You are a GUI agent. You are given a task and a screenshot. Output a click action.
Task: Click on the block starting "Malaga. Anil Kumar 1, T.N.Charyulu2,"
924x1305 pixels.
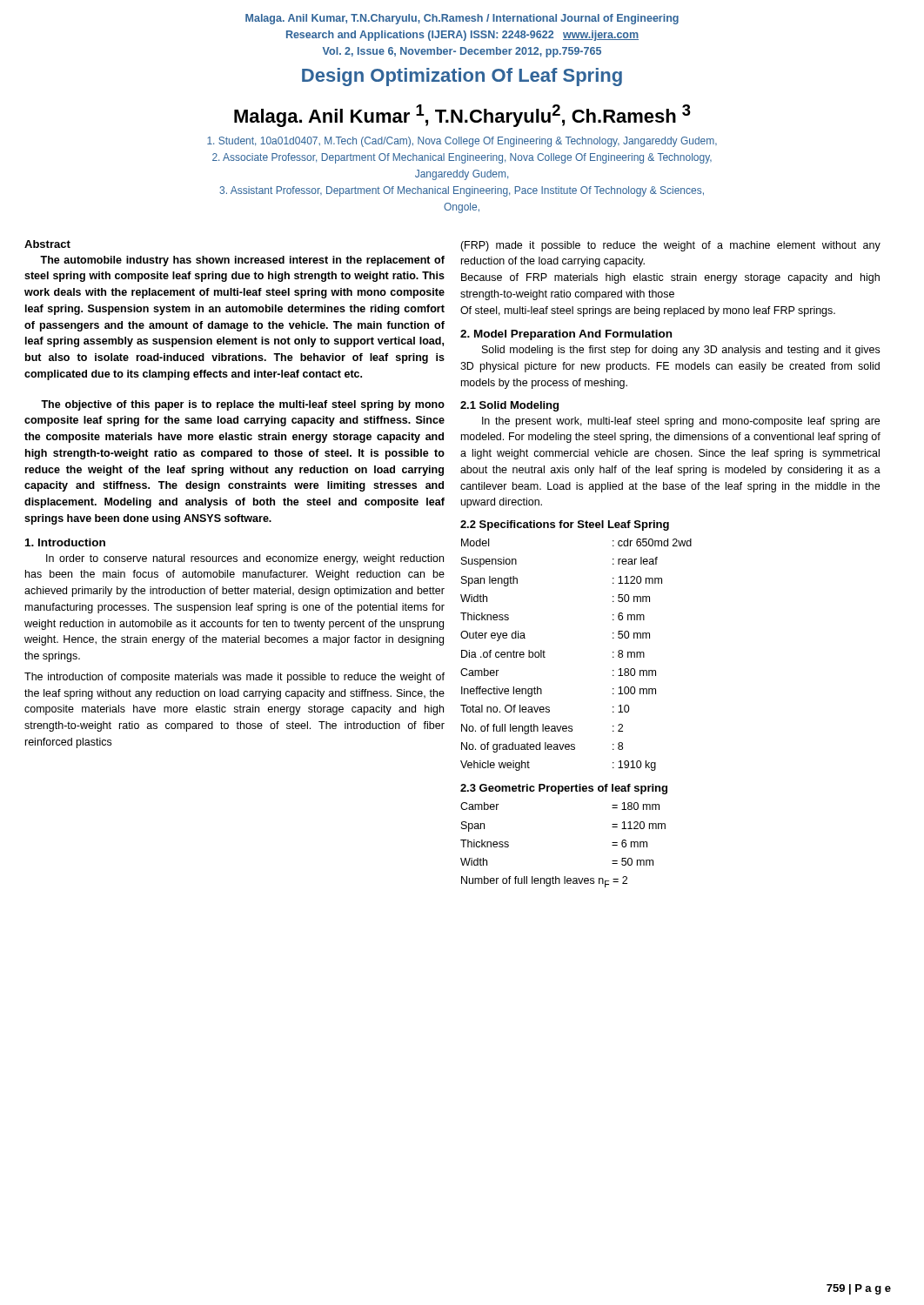pos(462,113)
